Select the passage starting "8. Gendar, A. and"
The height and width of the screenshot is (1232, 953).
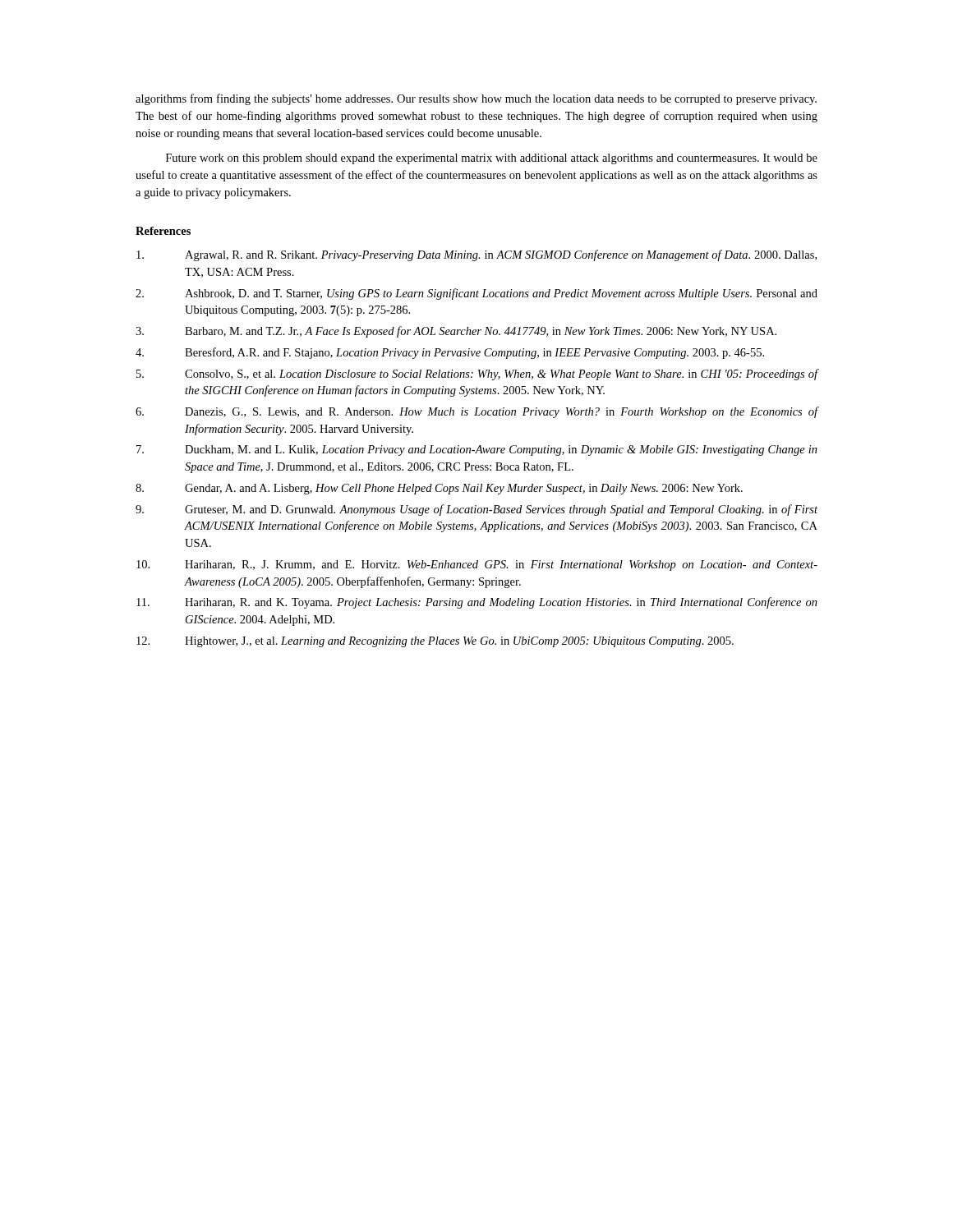(x=476, y=488)
